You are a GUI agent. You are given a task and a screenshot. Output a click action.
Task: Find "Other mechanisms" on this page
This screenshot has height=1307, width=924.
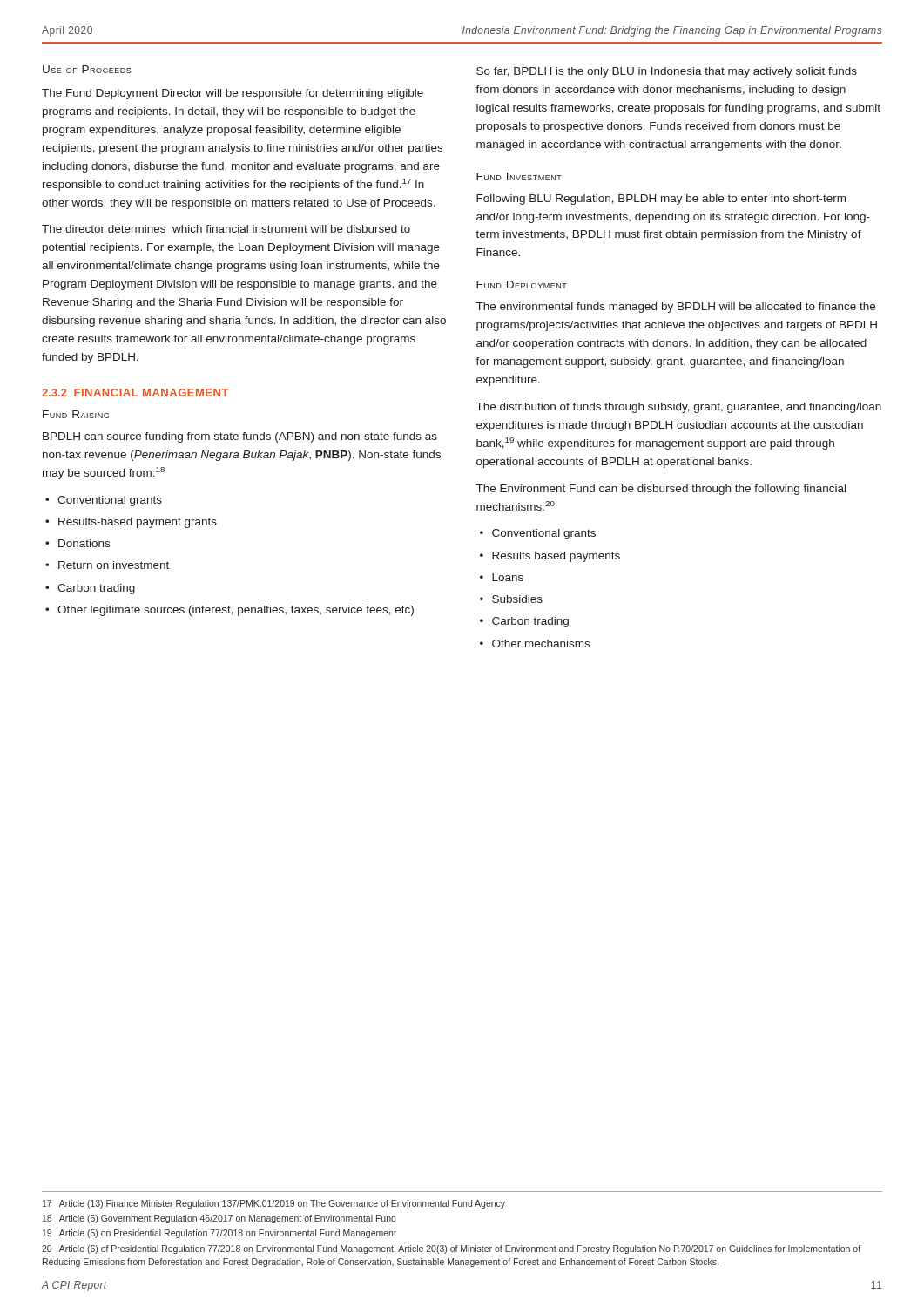tap(535, 643)
